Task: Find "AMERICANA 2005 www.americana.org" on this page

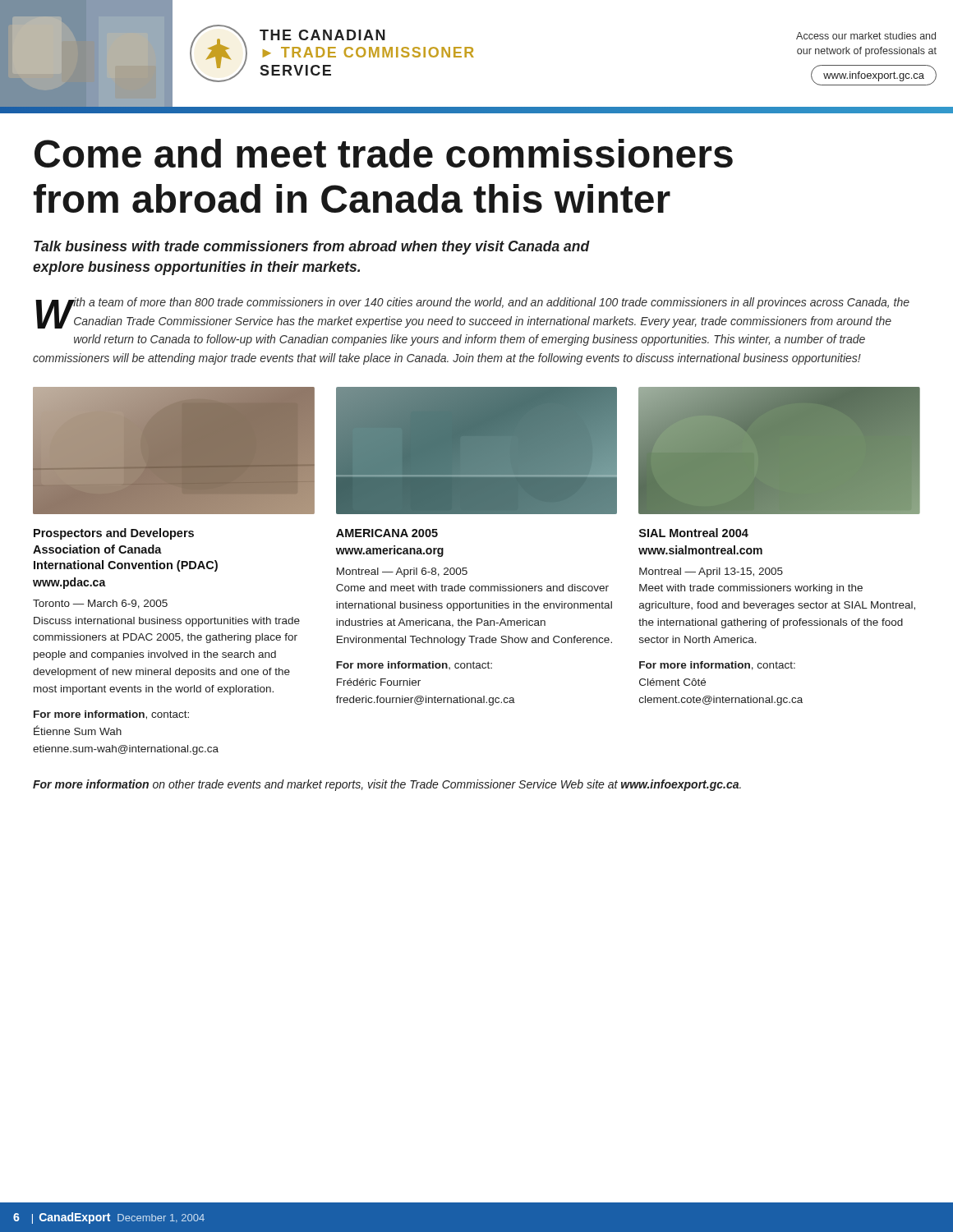Action: click(x=387, y=533)
